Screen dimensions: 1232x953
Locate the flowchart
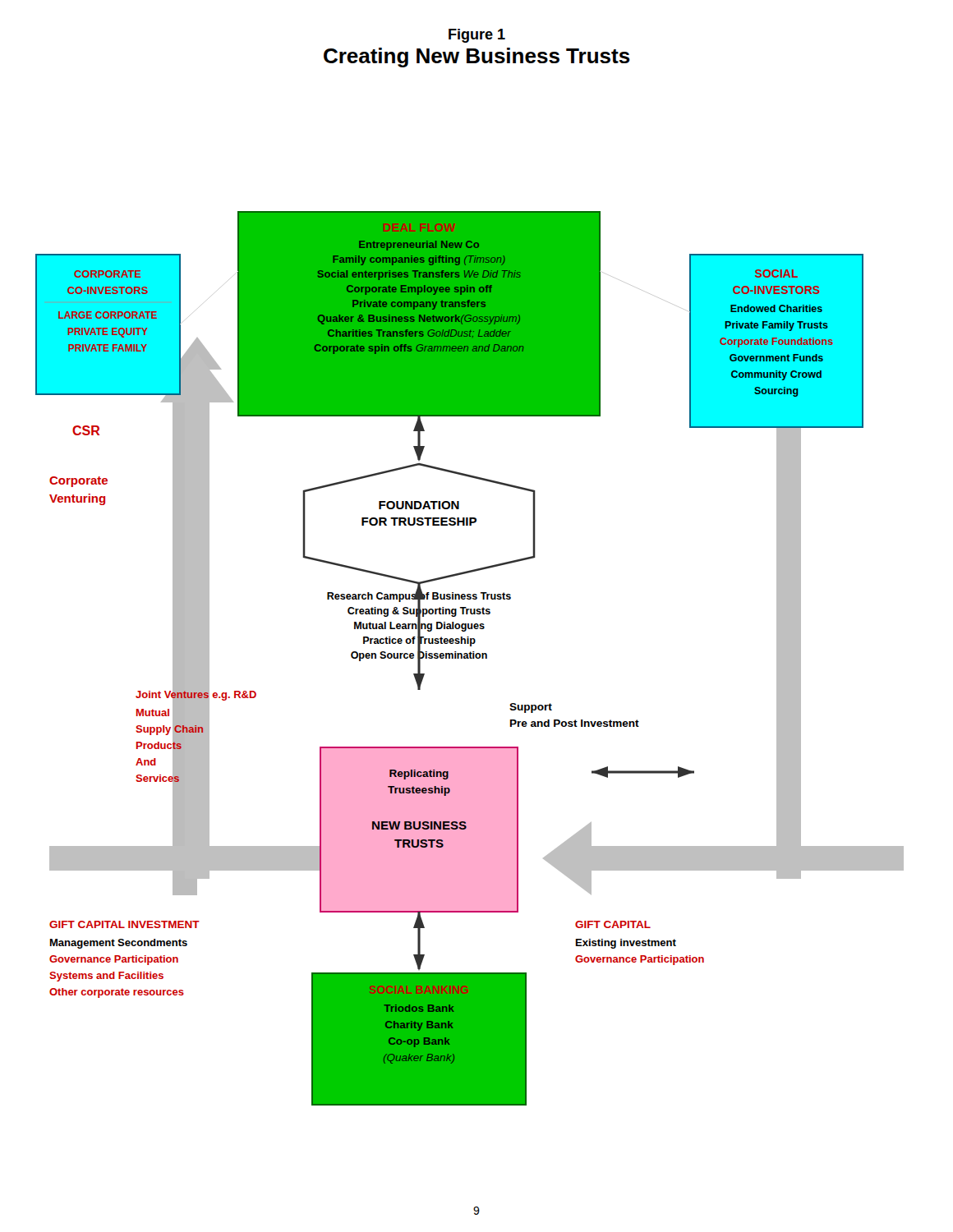(x=476, y=645)
